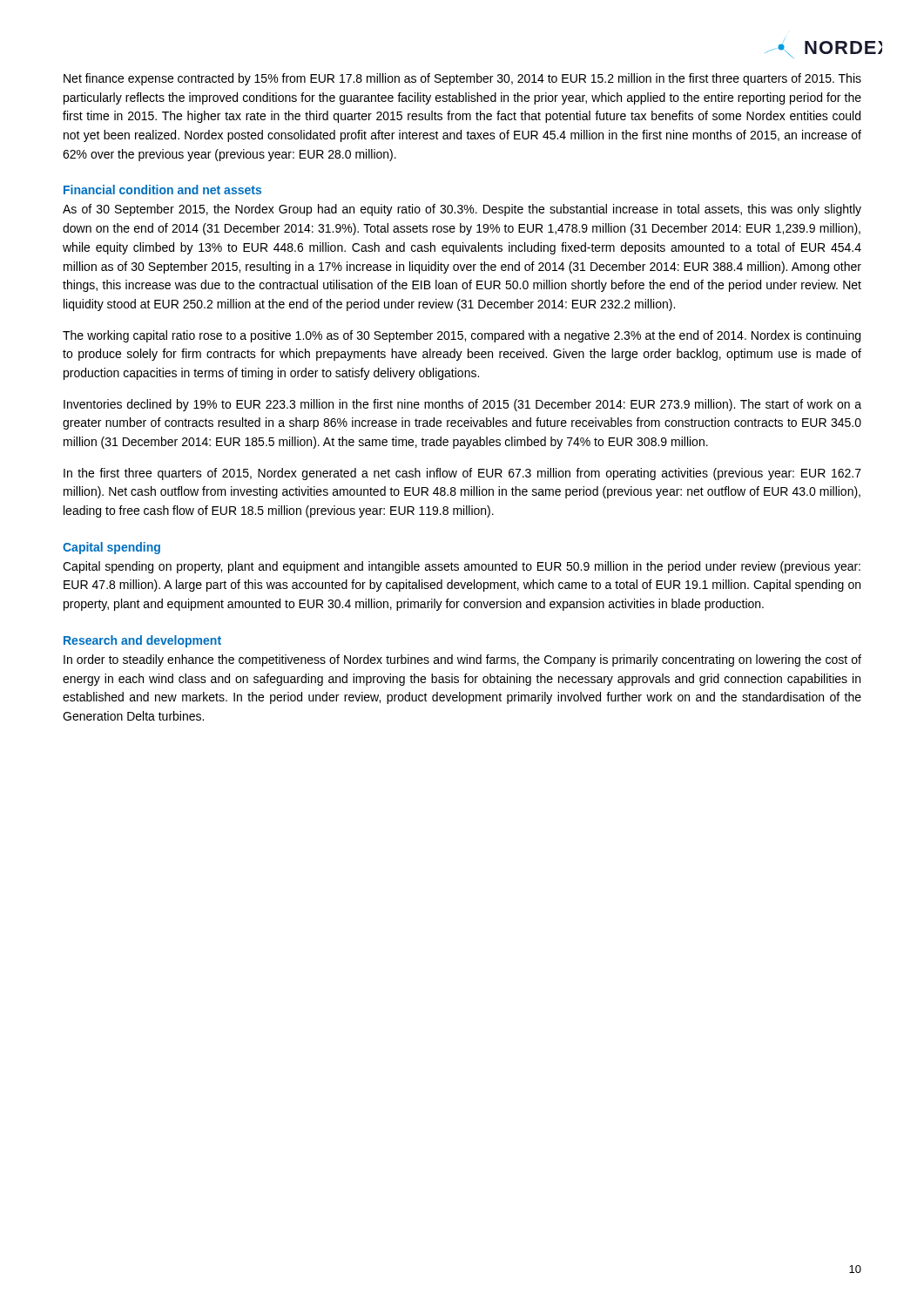Find the text block containing "Capital spending on property, plant"
Screen dimensions: 1307x924
462,586
